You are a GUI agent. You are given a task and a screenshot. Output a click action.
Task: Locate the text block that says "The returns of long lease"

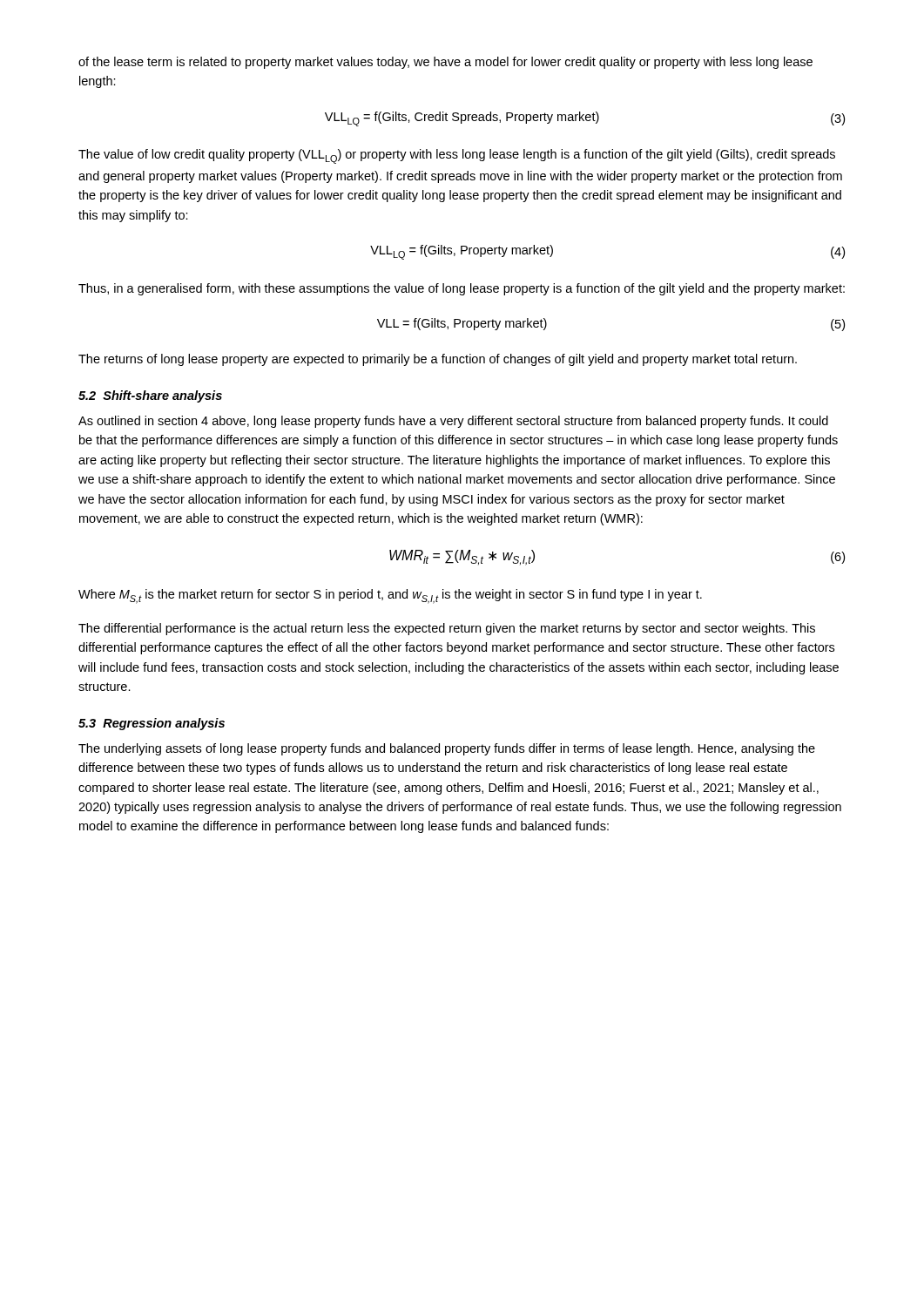click(x=438, y=359)
